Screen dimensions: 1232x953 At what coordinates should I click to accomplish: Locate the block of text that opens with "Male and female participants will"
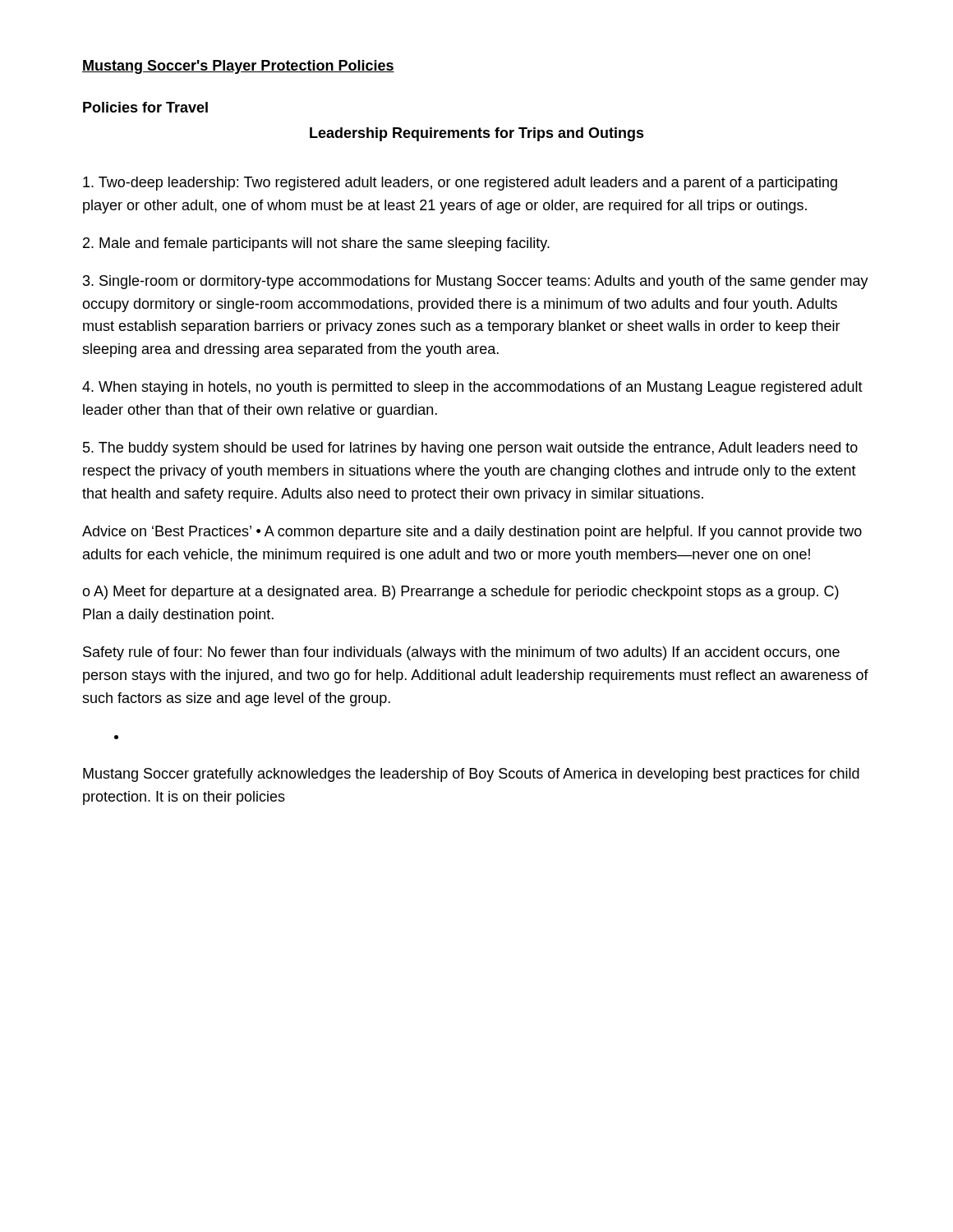[316, 243]
